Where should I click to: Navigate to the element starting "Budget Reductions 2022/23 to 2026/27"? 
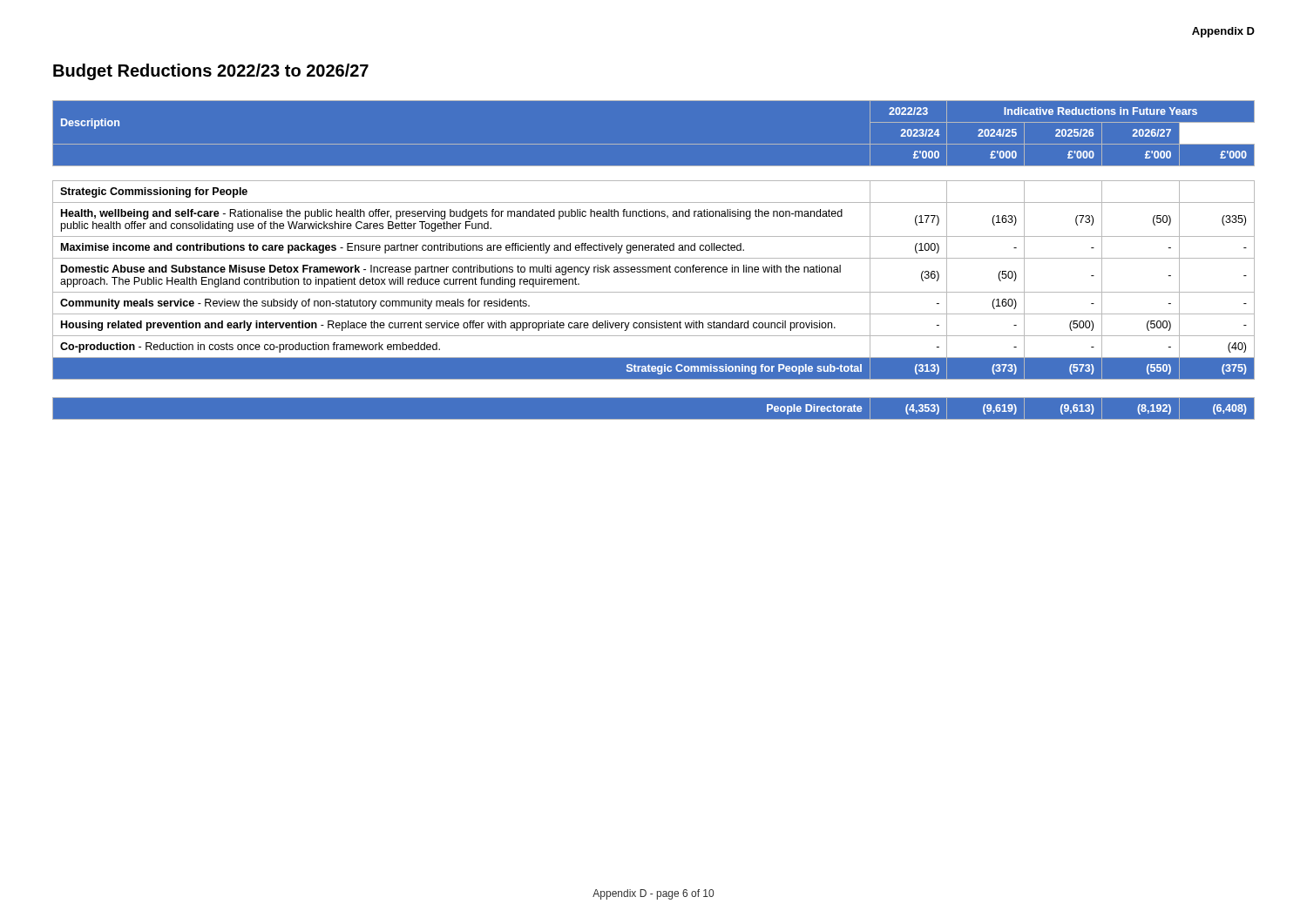pos(211,71)
